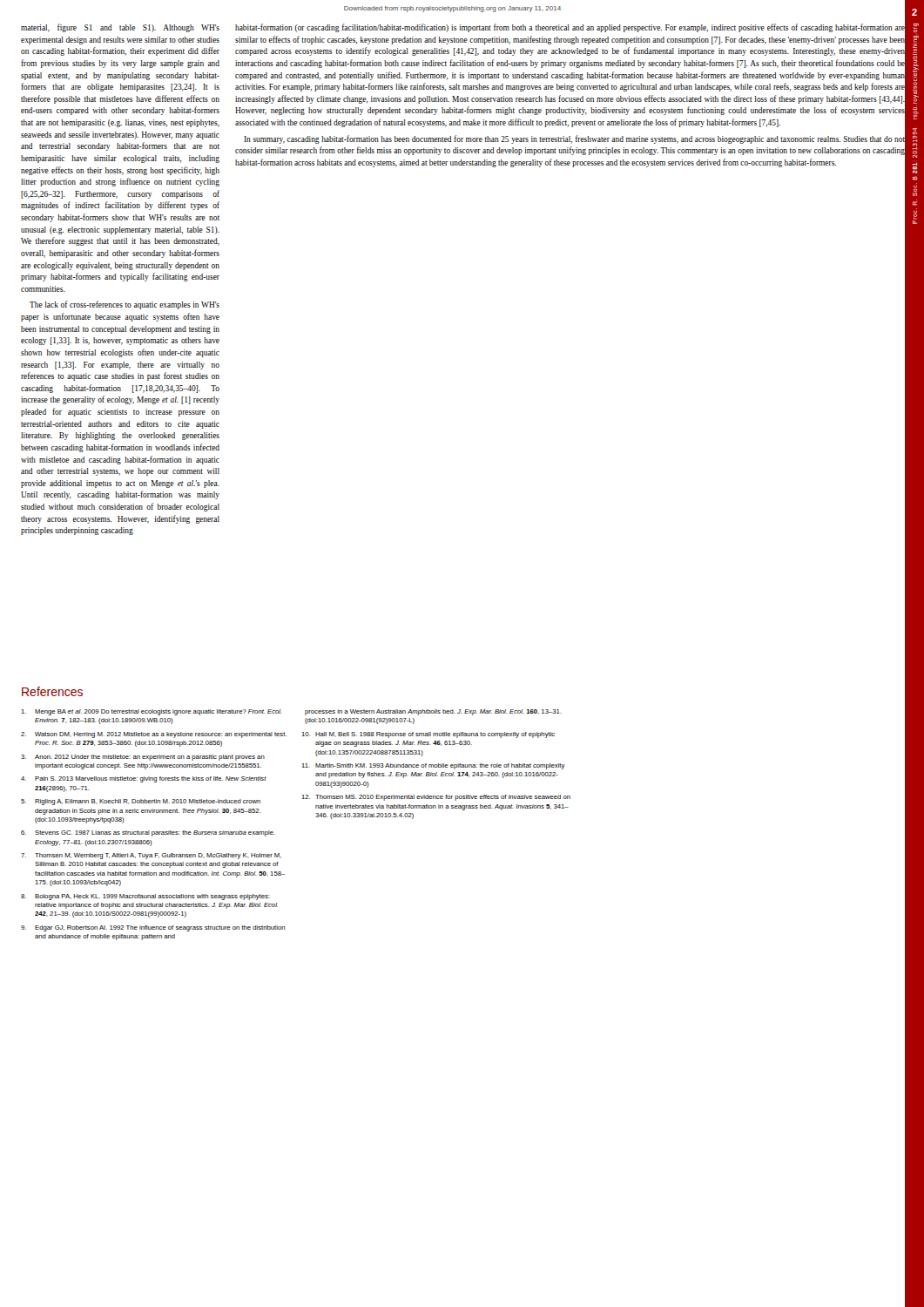The height and width of the screenshot is (1307, 924).
Task: Find the block on this page that starts "8. Bologna PA, Heck"
Action: coord(157,905)
